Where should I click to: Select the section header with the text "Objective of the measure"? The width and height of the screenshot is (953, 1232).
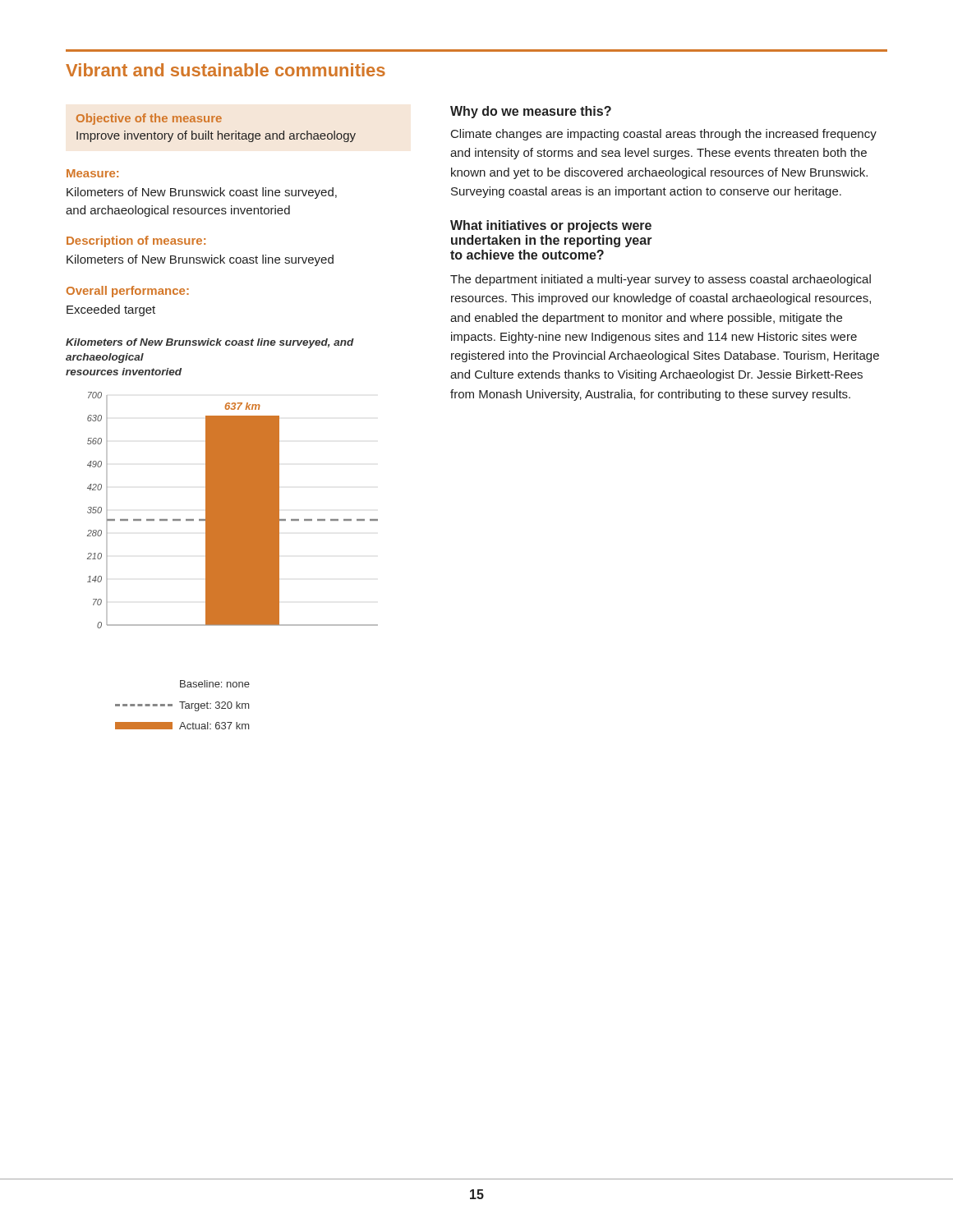point(238,128)
